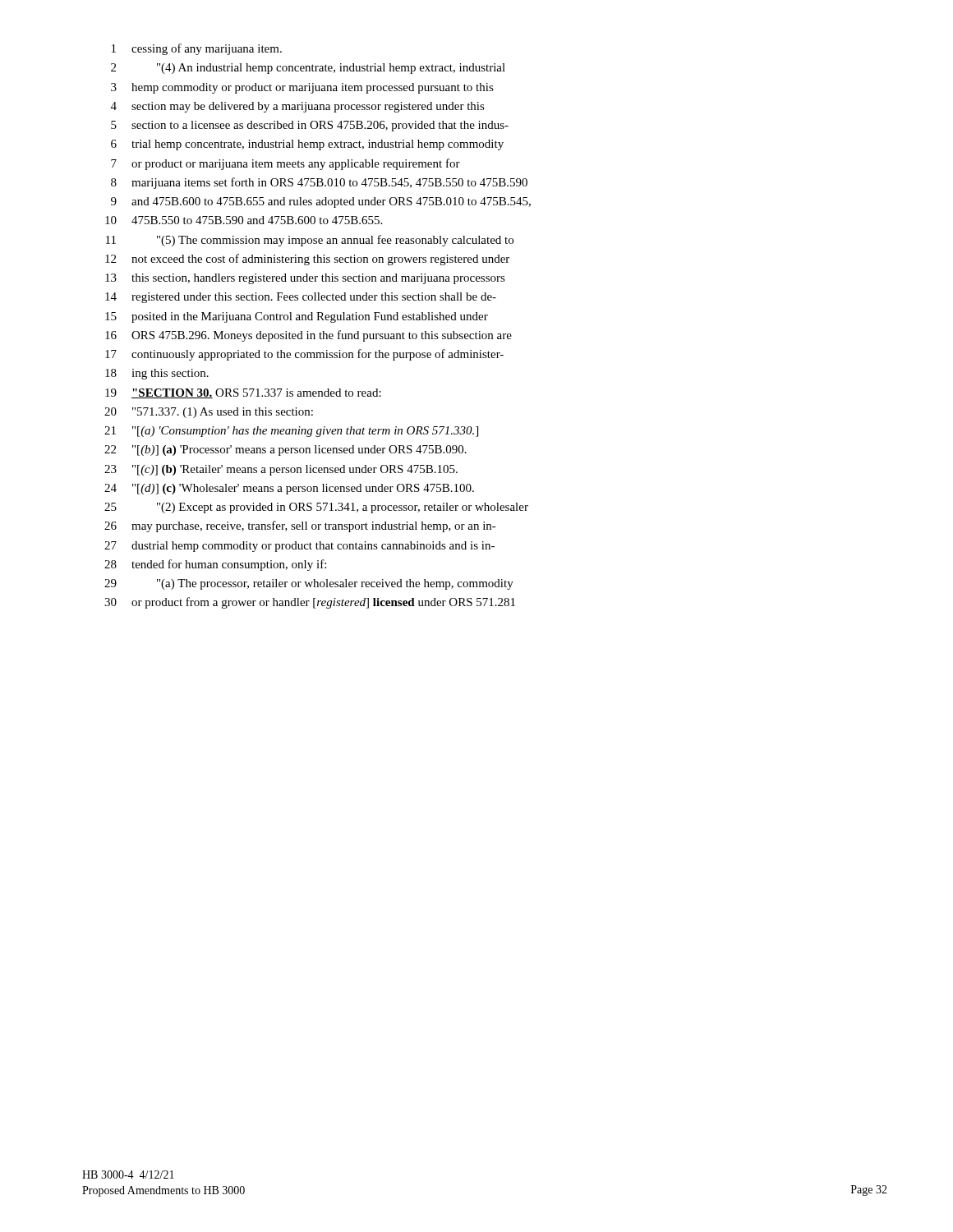Locate the text block that reads "19 "SECTION 30. ORS"
The height and width of the screenshot is (1232, 953).
[x=243, y=393]
